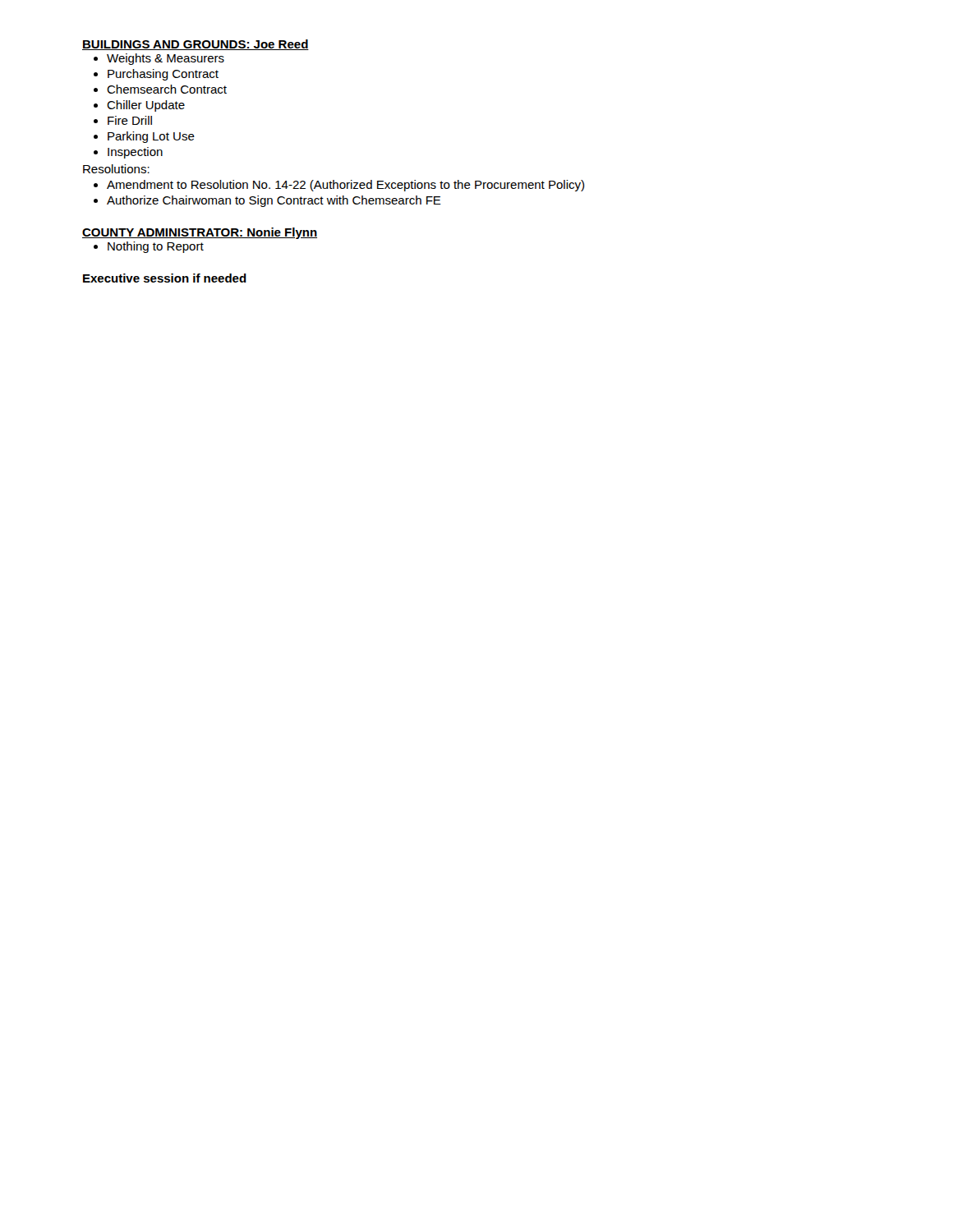The width and height of the screenshot is (953, 1232).
Task: Select the text starting "BUILDINGS AND GROUNDS: Joe Reed"
Action: point(195,44)
